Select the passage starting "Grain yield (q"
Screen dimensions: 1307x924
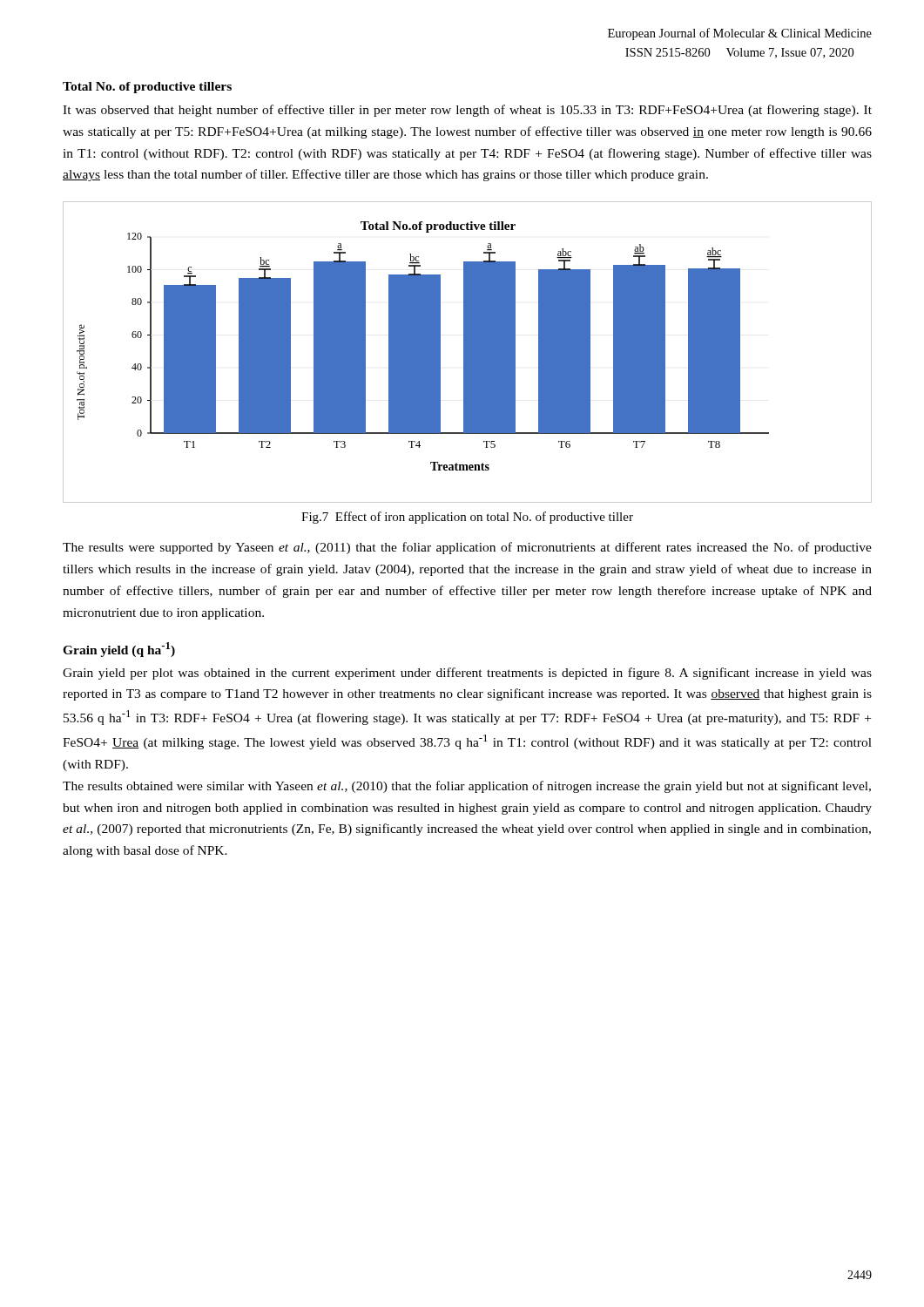click(119, 648)
